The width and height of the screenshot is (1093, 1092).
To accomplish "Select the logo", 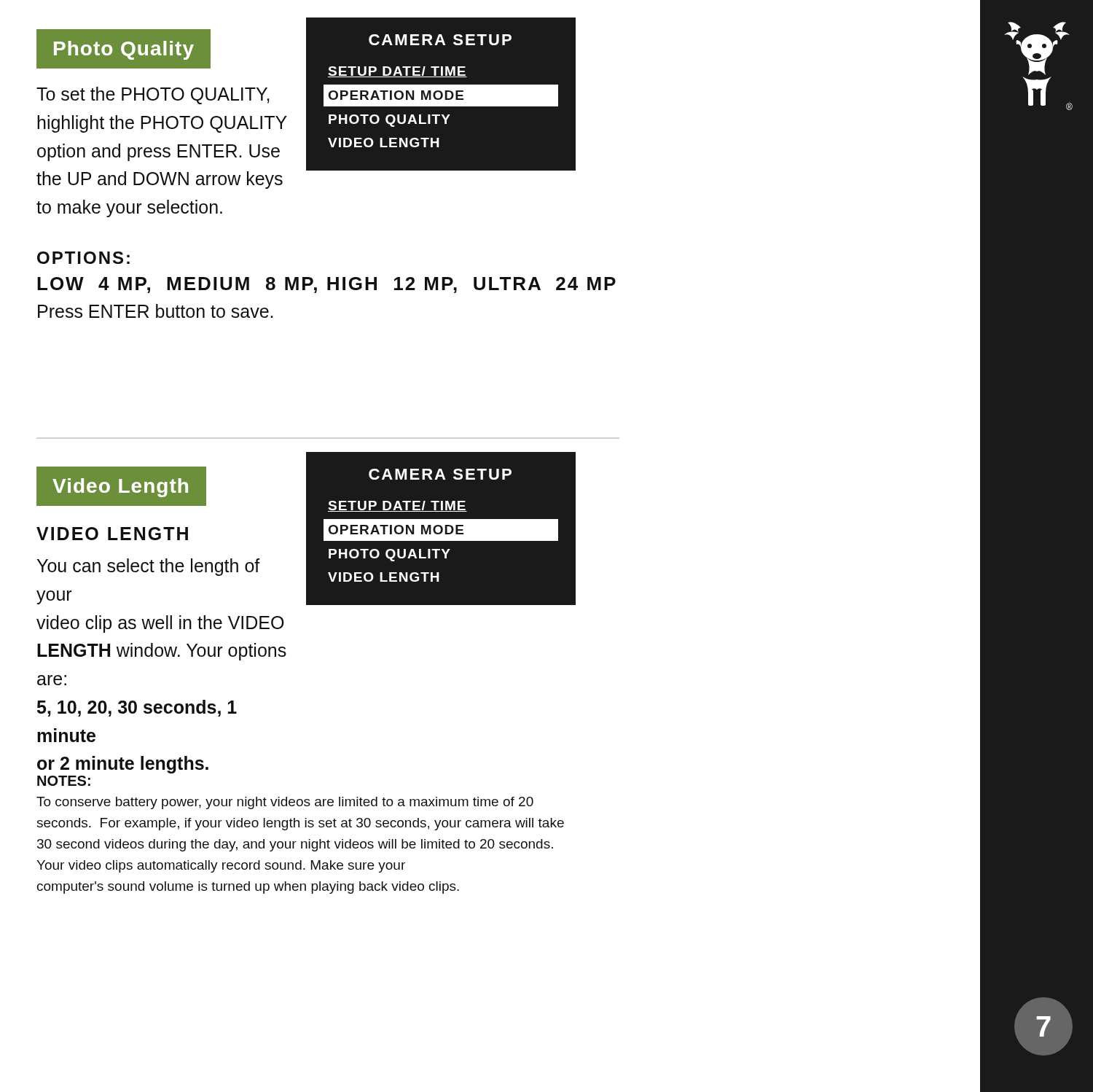I will click(x=1036, y=64).
